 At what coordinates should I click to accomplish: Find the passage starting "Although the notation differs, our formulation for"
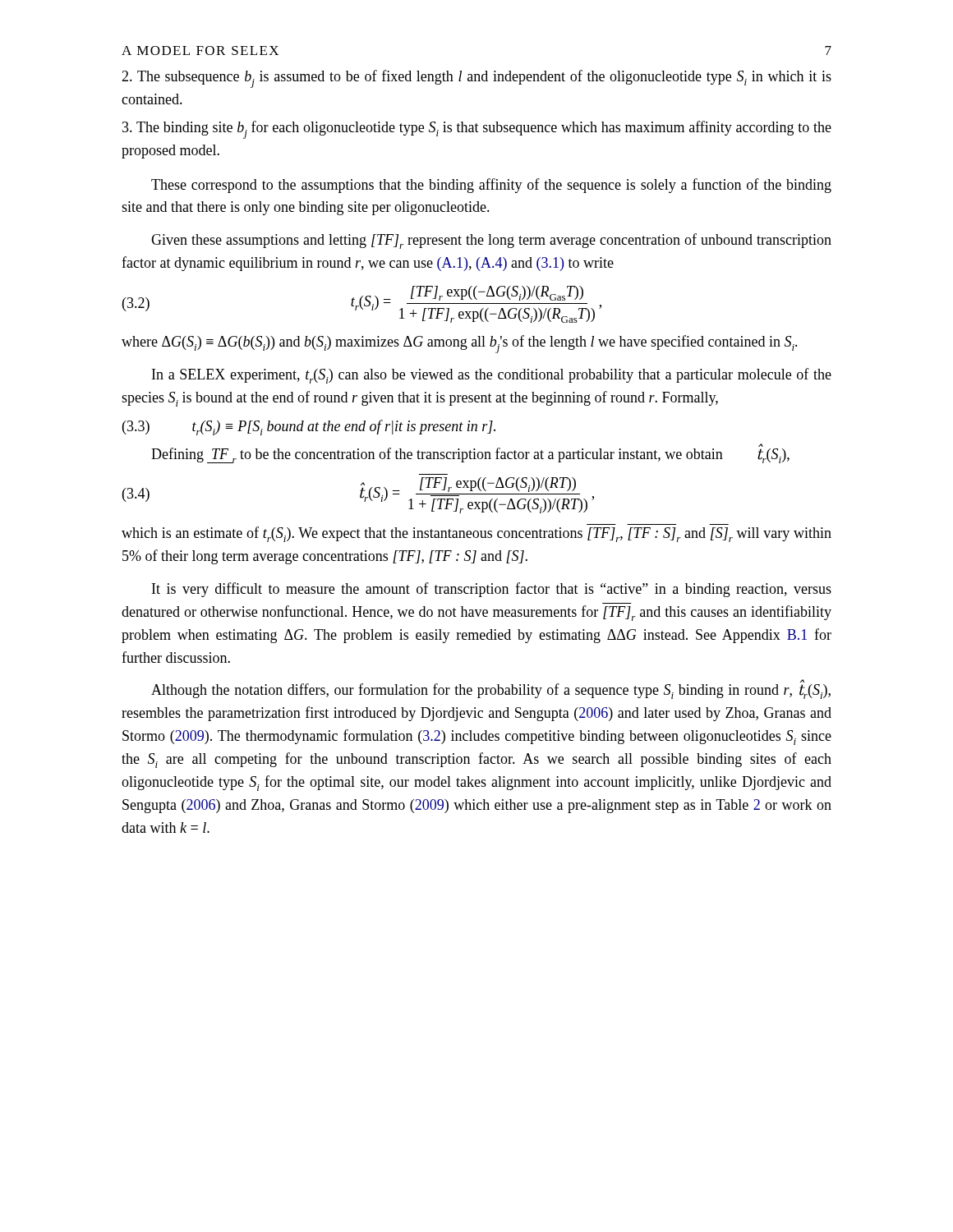tap(476, 760)
